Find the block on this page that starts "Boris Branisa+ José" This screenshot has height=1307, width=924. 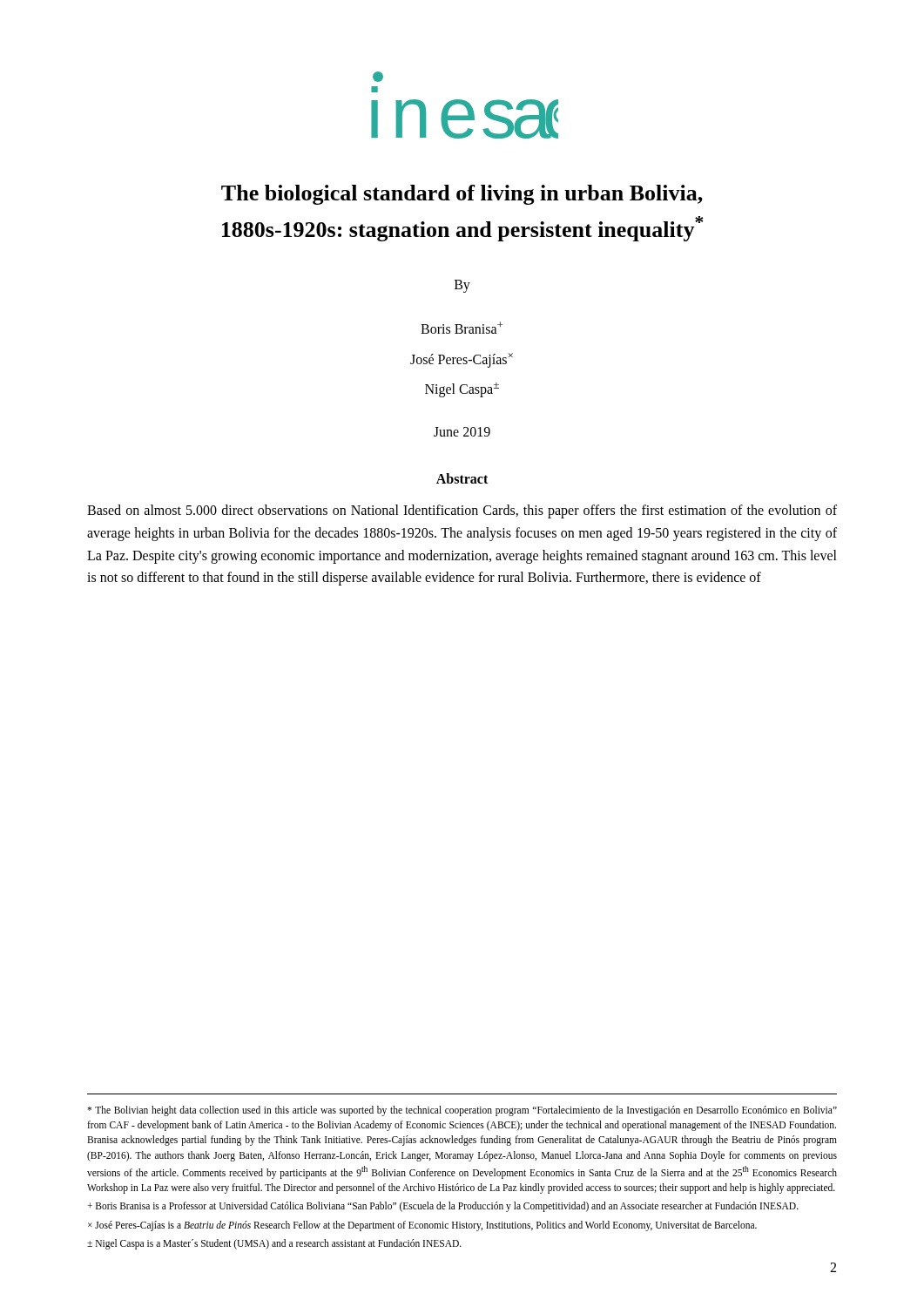click(462, 358)
